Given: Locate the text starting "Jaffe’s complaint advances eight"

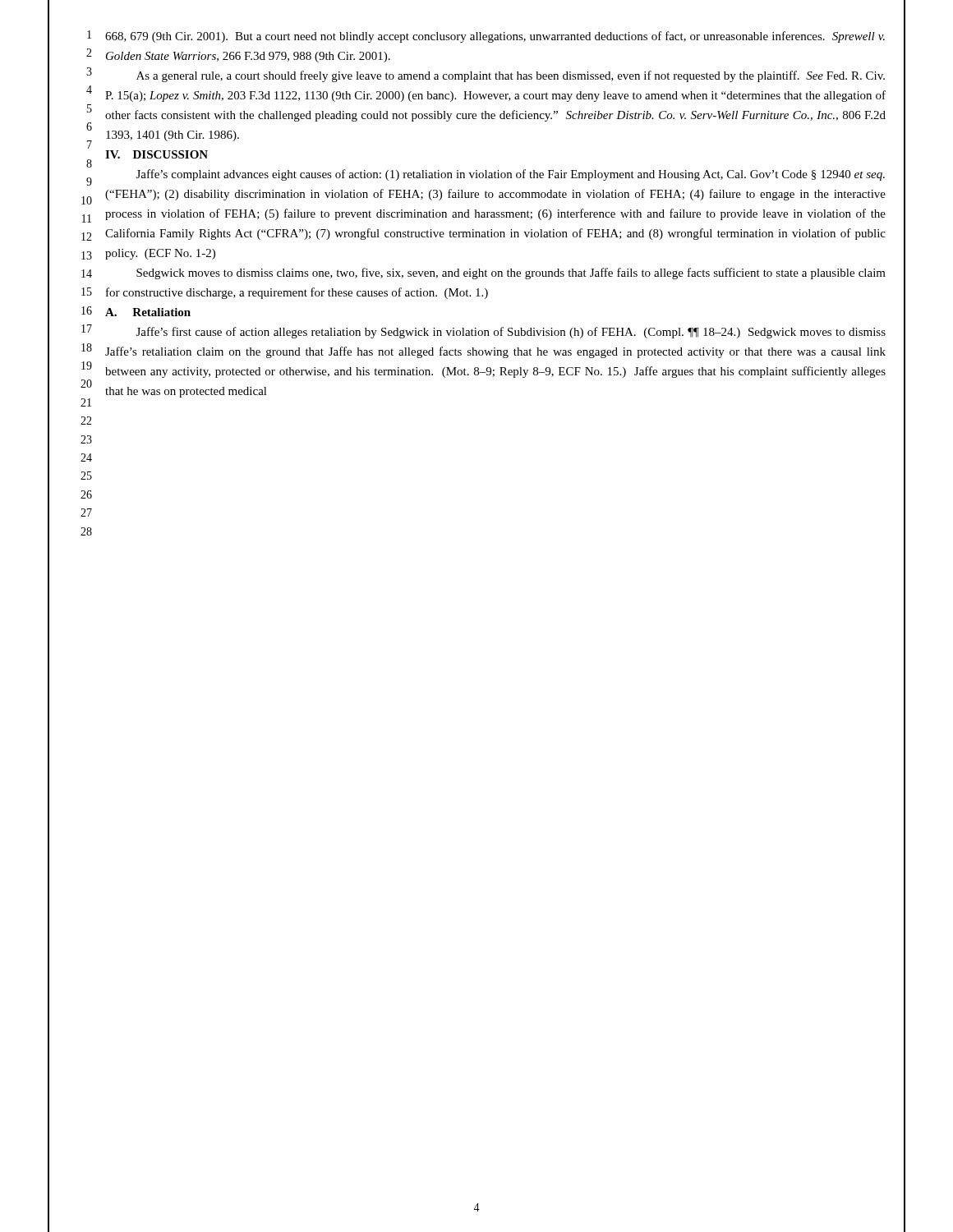Looking at the screenshot, I should coord(495,214).
